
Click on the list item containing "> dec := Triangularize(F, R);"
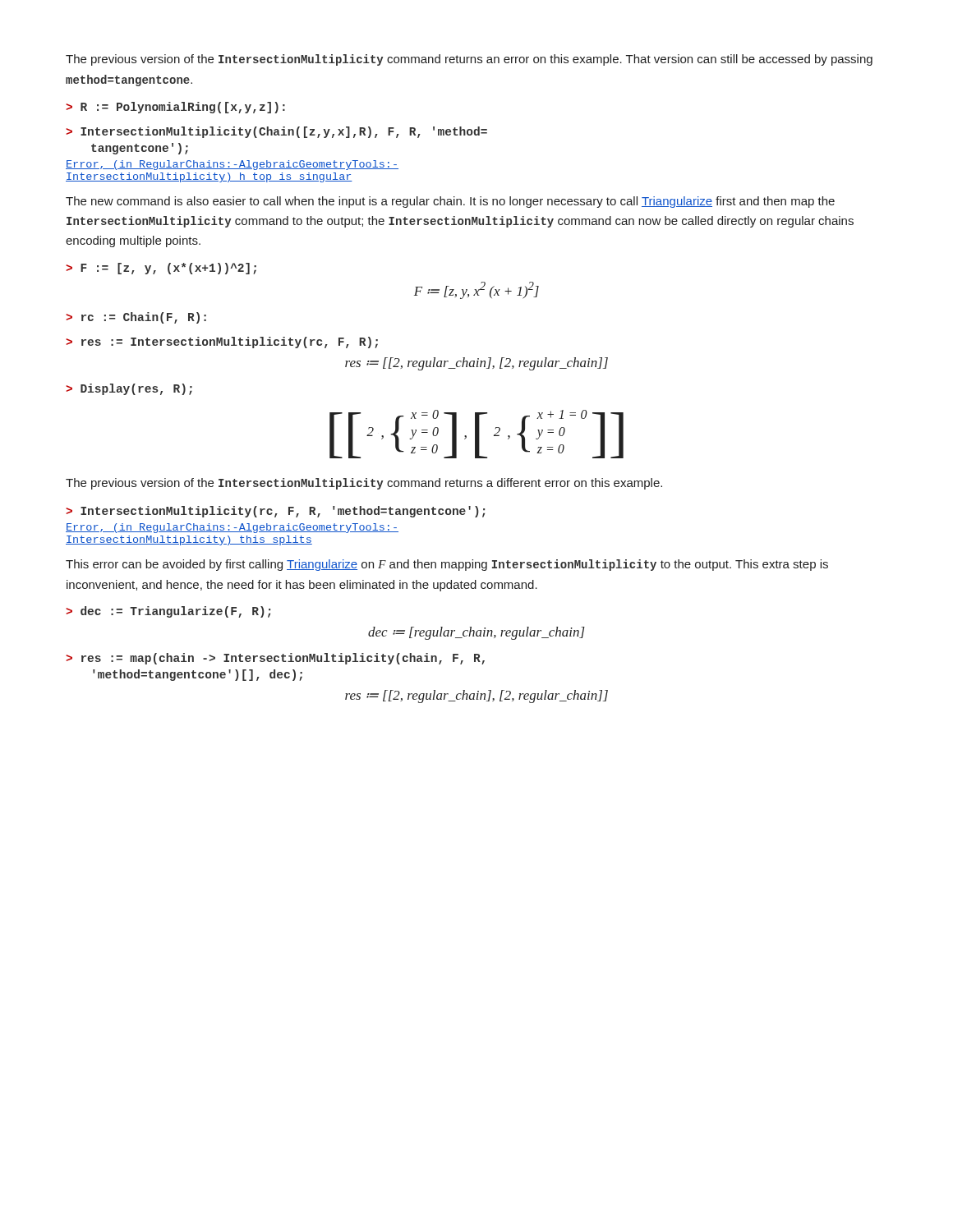click(x=168, y=612)
